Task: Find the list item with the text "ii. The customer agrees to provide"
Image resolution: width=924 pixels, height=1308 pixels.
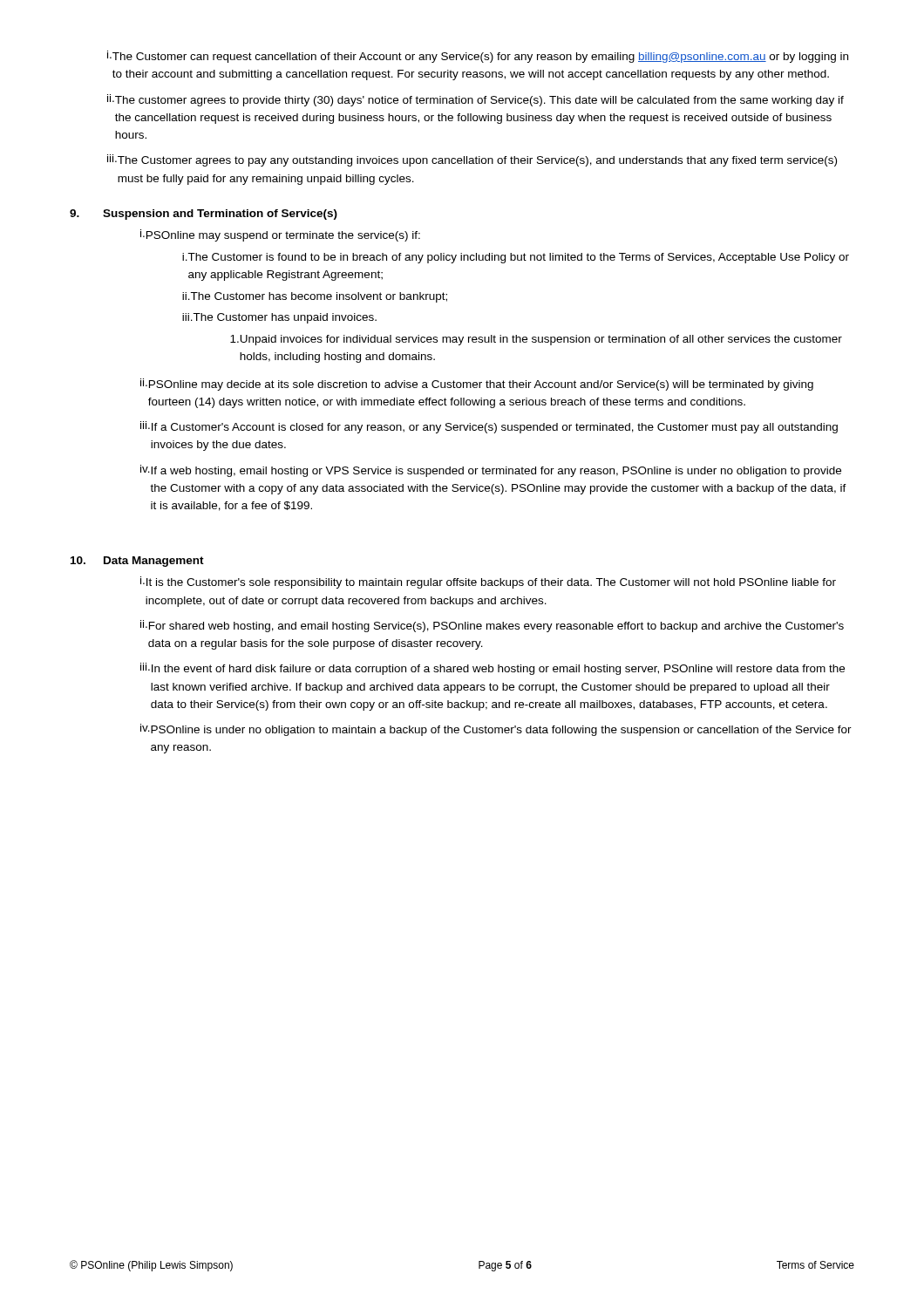Action: coord(462,118)
